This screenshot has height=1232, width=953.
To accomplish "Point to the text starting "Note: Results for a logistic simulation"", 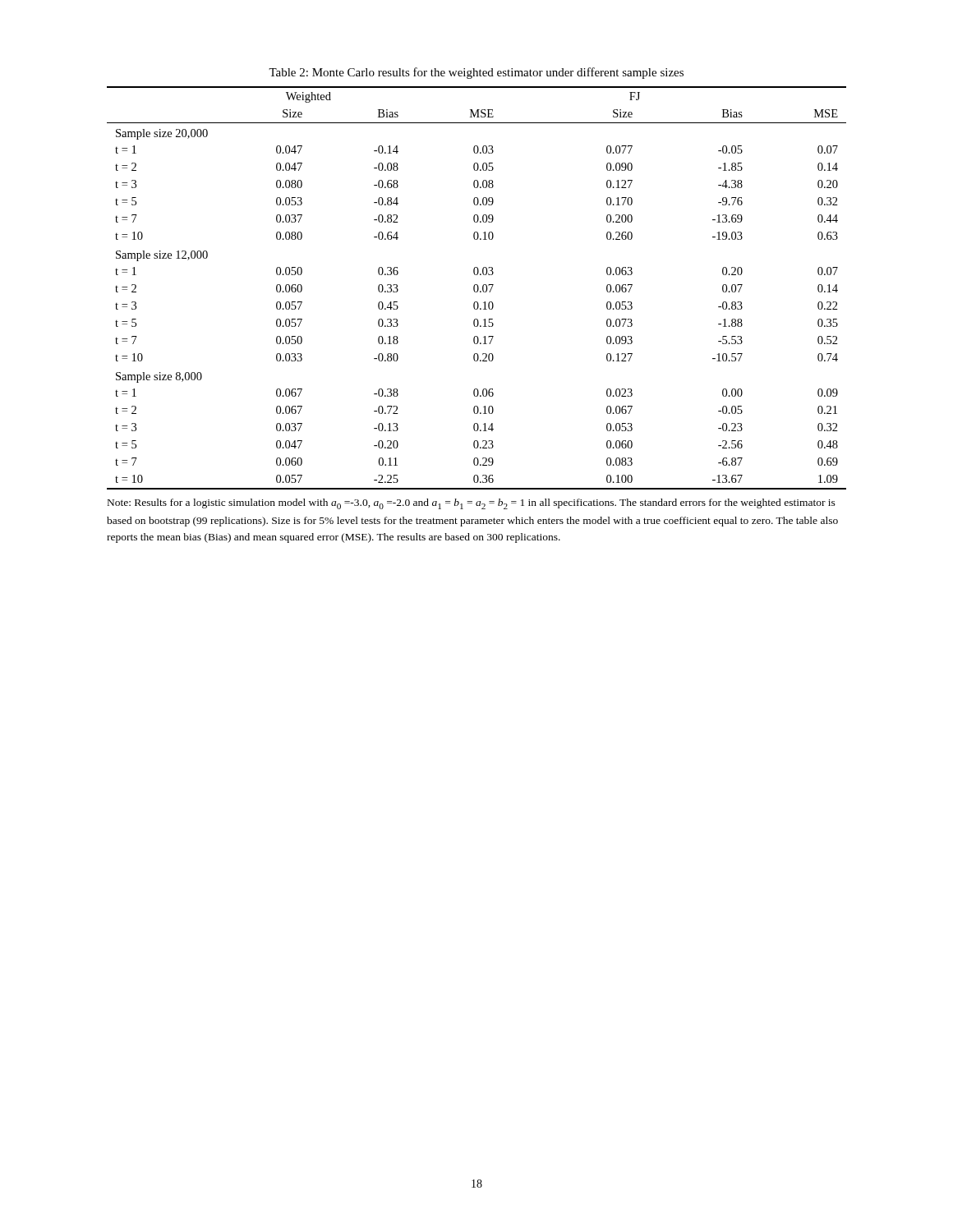I will 472,519.
